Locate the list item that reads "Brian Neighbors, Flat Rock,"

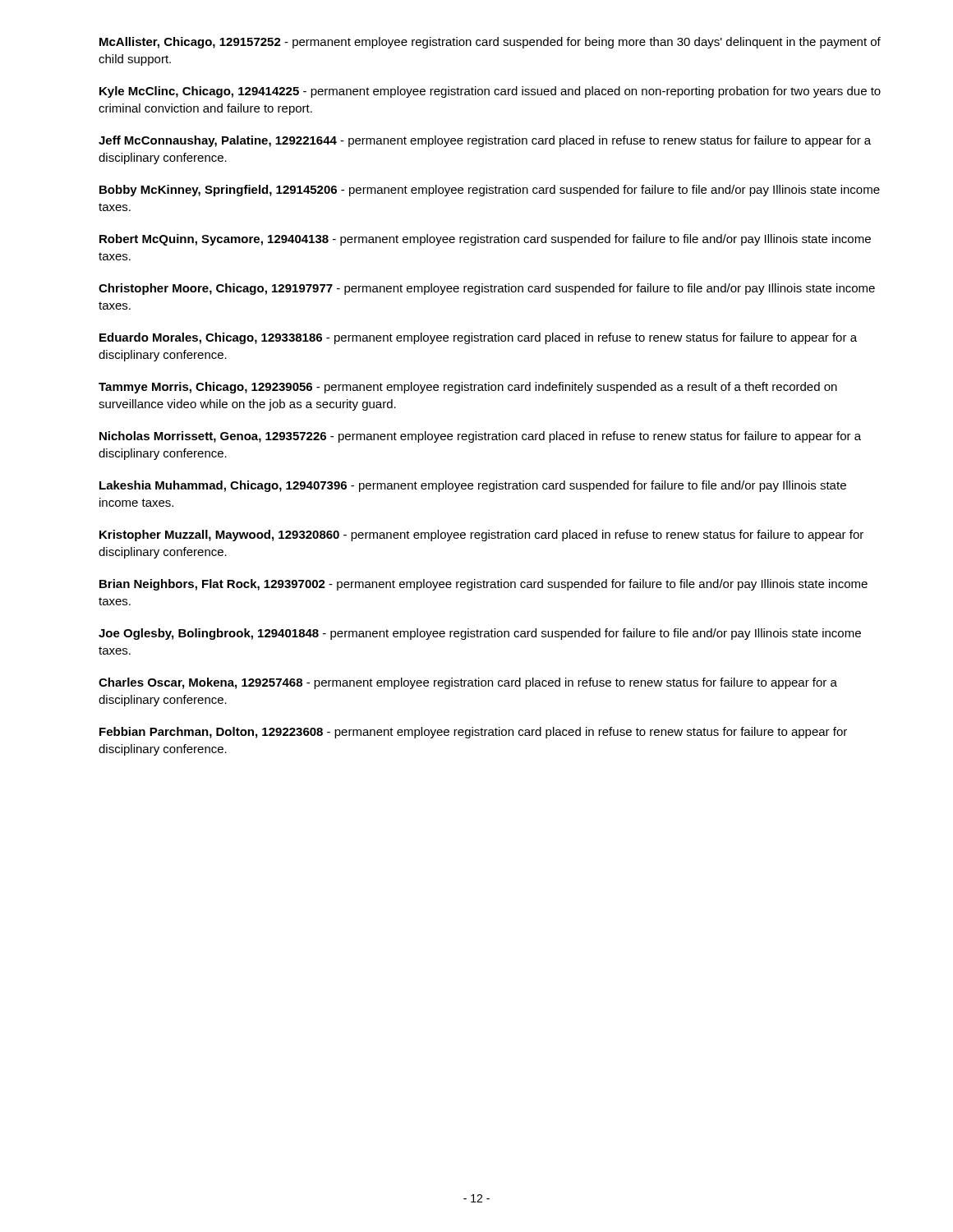tap(493, 592)
